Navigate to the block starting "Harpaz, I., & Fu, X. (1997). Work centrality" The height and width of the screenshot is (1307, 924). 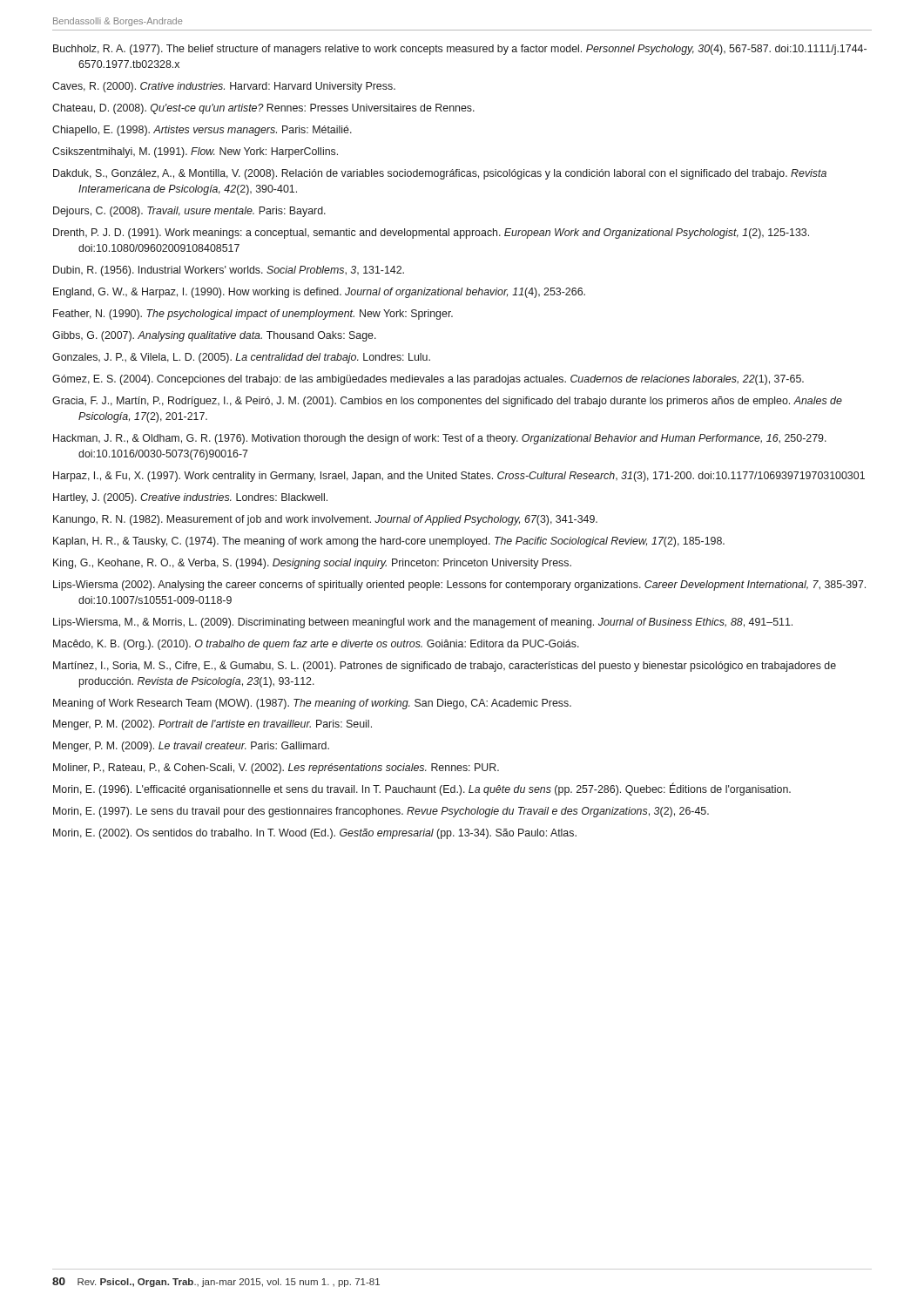[459, 475]
